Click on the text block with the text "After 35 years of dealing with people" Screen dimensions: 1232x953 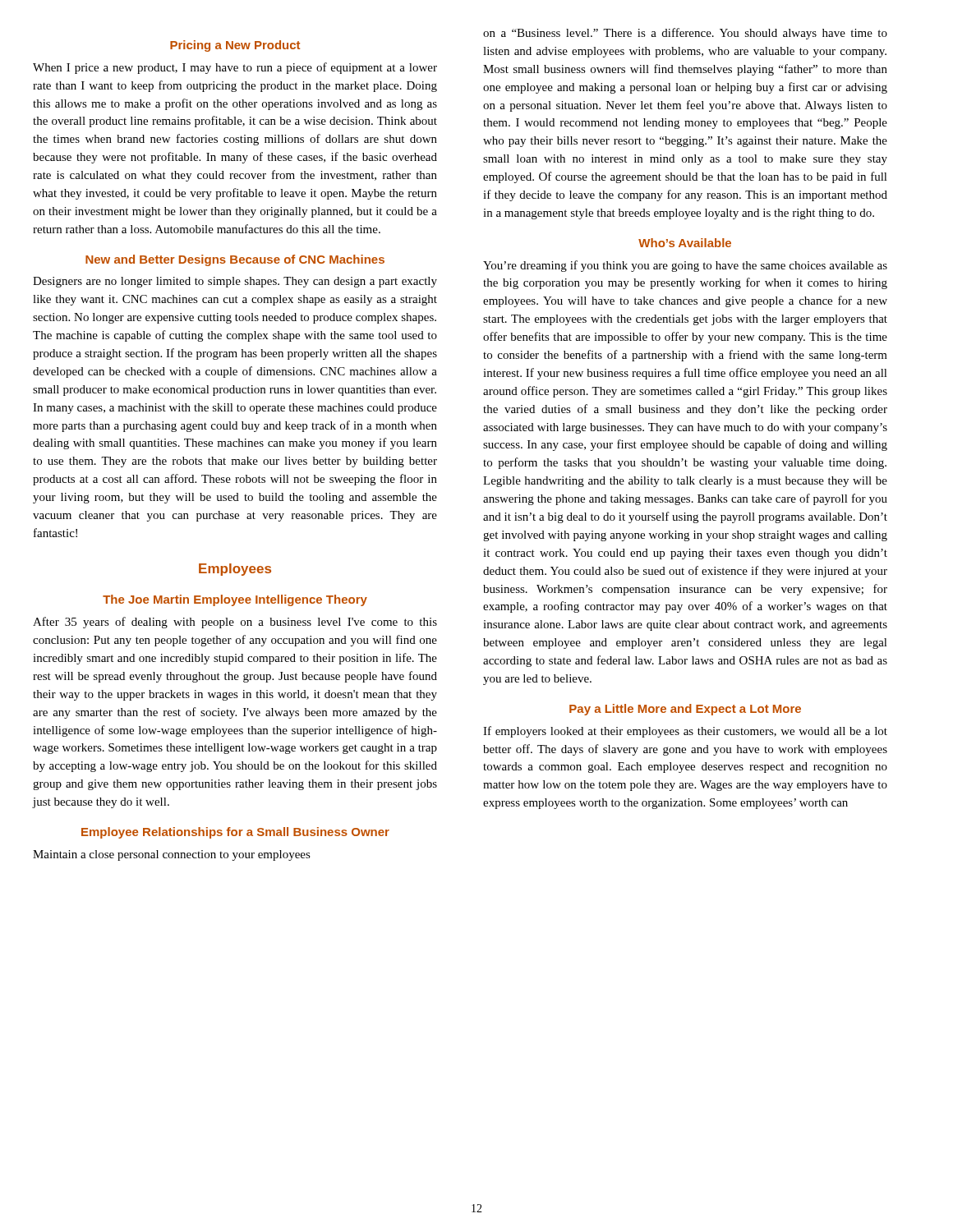(x=235, y=712)
